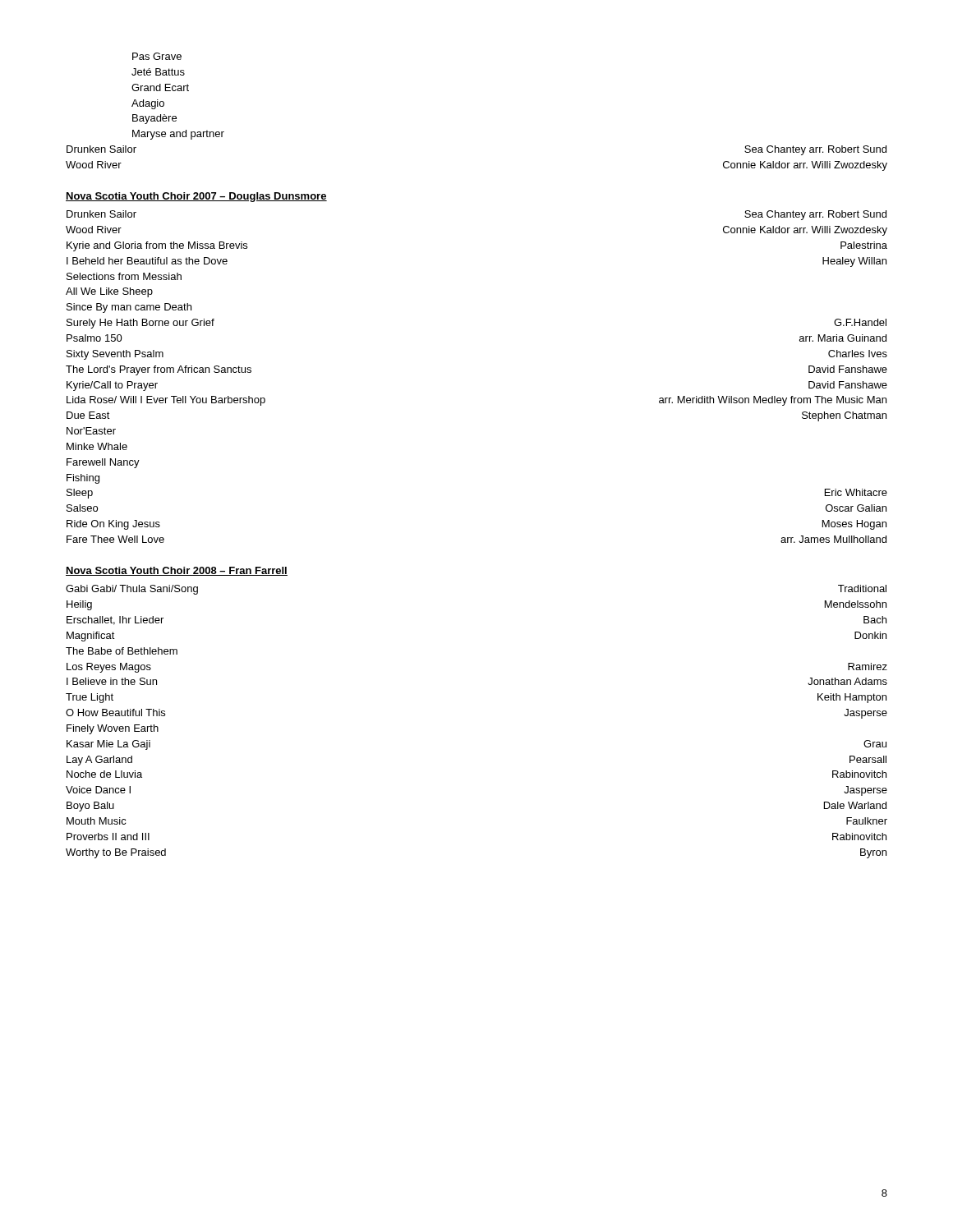This screenshot has width=953, height=1232.
Task: Point to the region starting "Los Reyes Magos Ramirez"
Action: click(104, 667)
